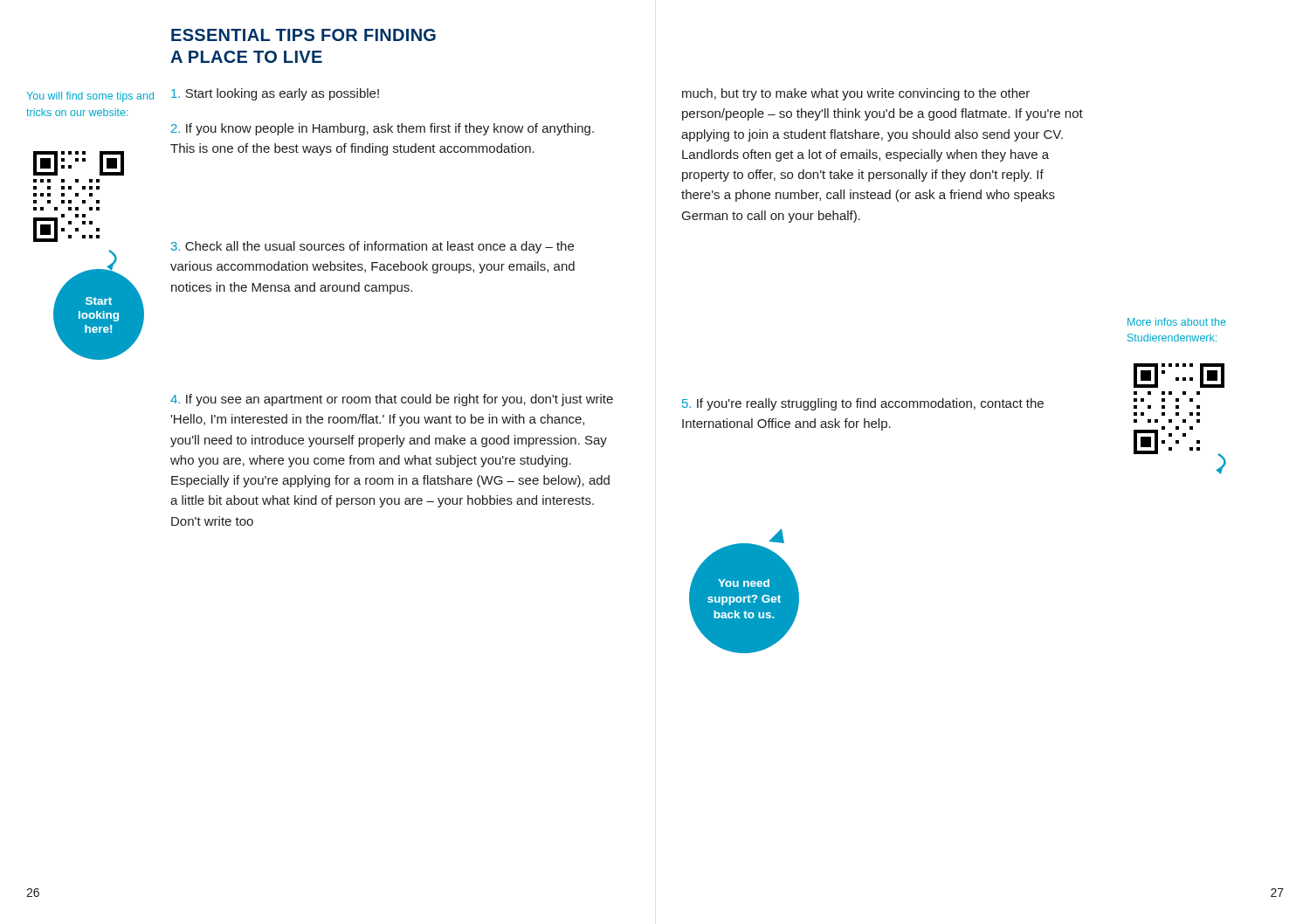Locate the text "Start looking as early as possible!"

[x=275, y=93]
